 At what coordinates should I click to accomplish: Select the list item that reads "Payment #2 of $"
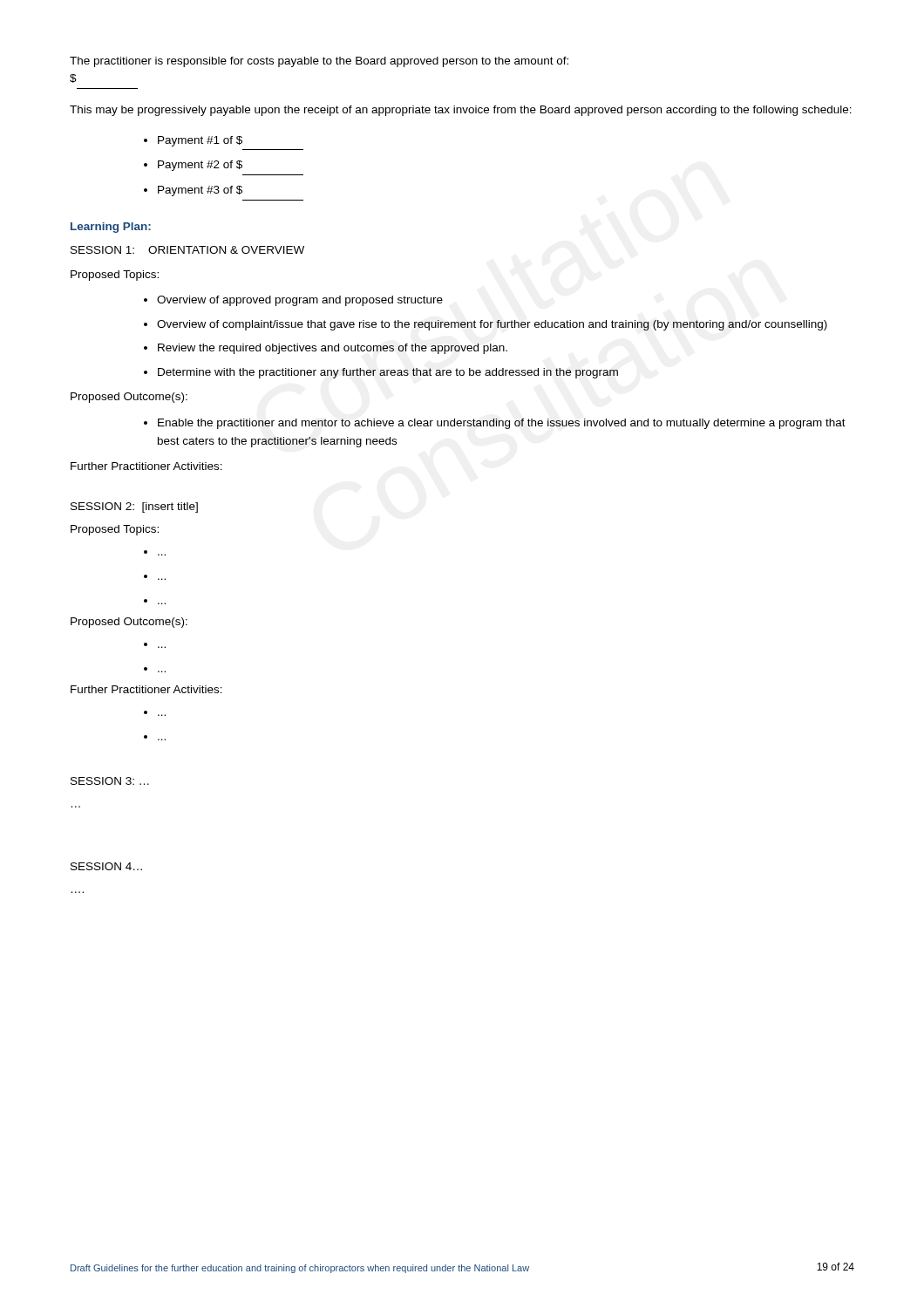pyautogui.click(x=230, y=165)
